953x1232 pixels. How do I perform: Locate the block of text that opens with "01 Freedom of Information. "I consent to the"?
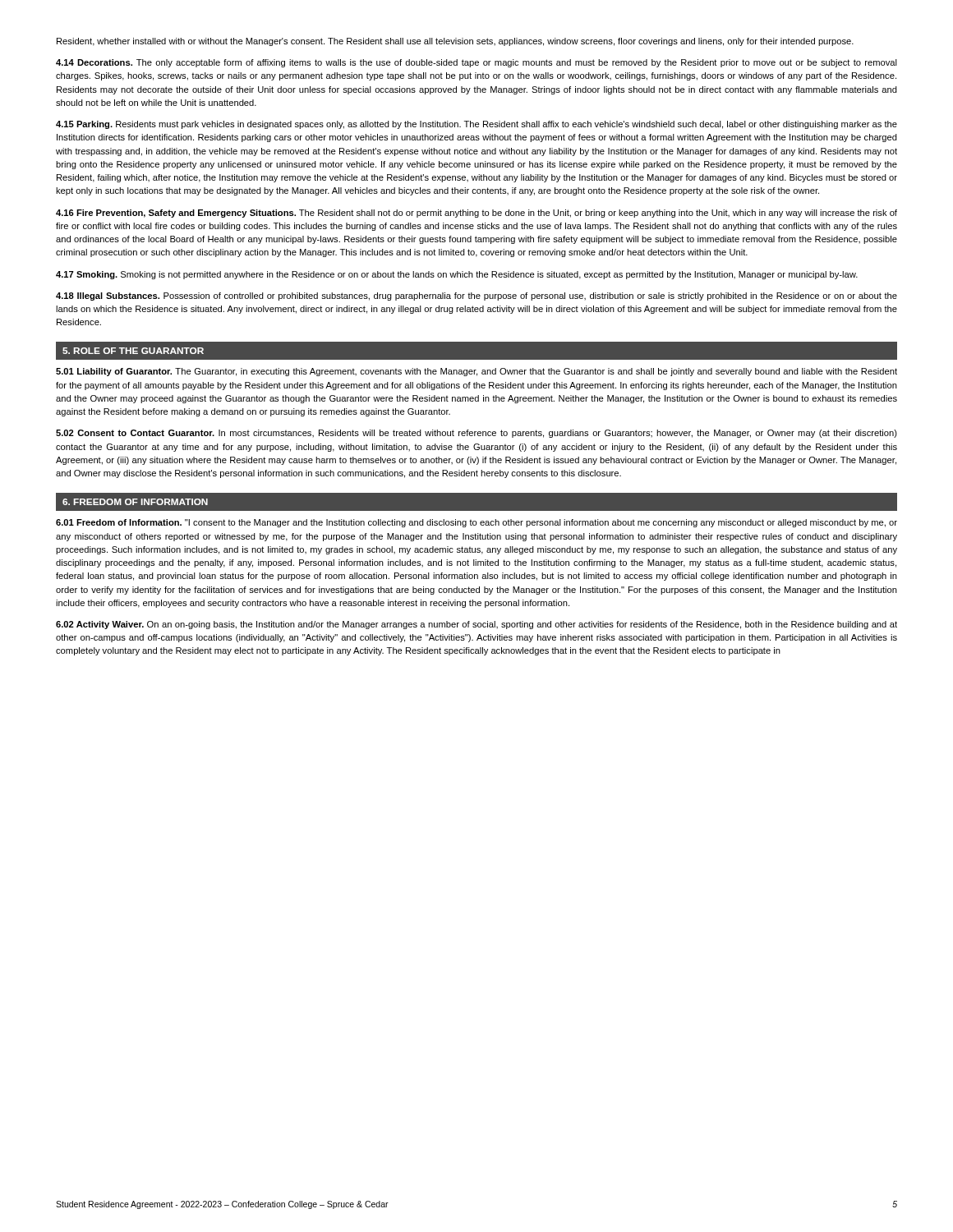click(476, 563)
